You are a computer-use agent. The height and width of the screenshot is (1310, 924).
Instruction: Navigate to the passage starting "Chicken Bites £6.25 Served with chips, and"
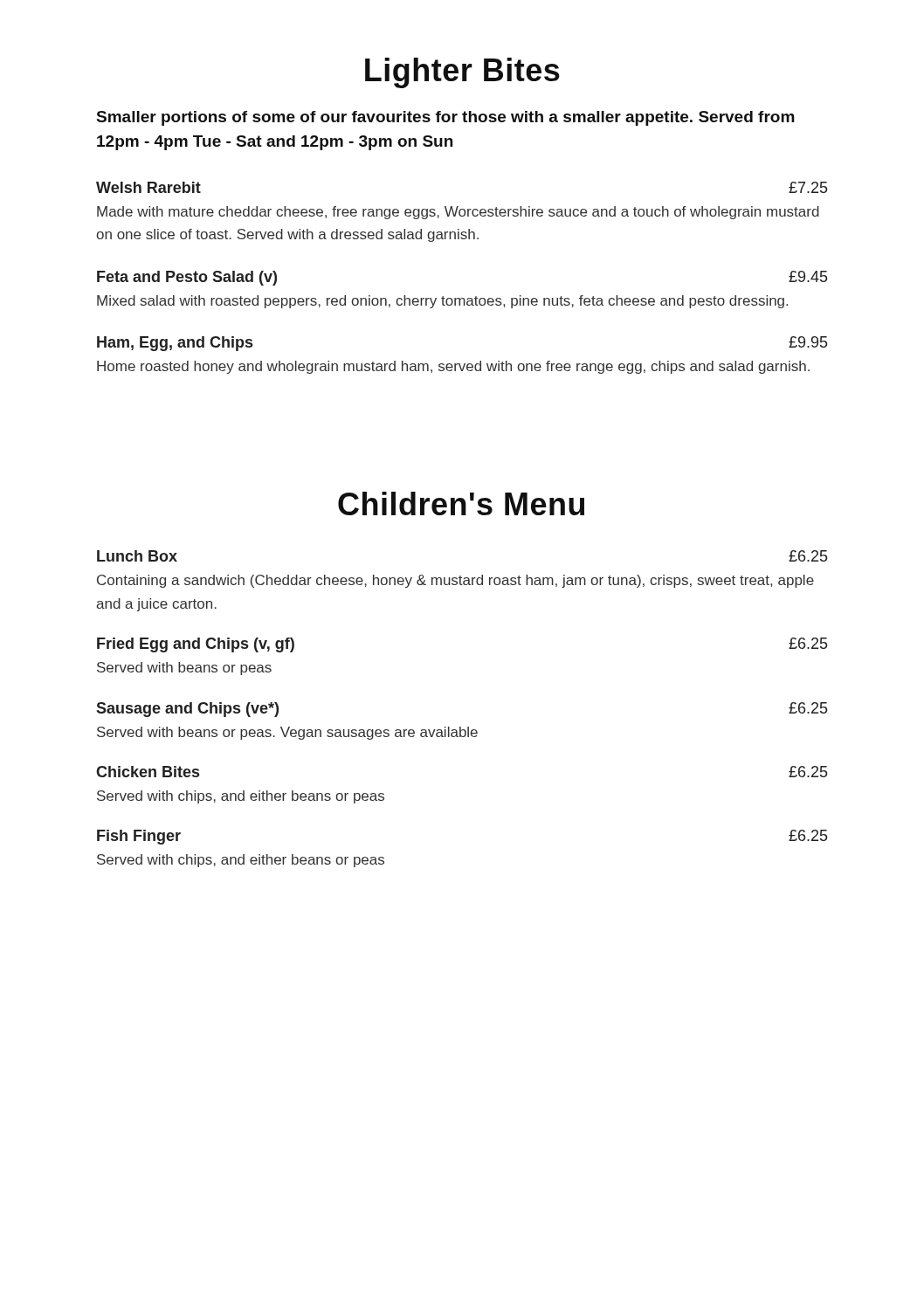[152, 771]
